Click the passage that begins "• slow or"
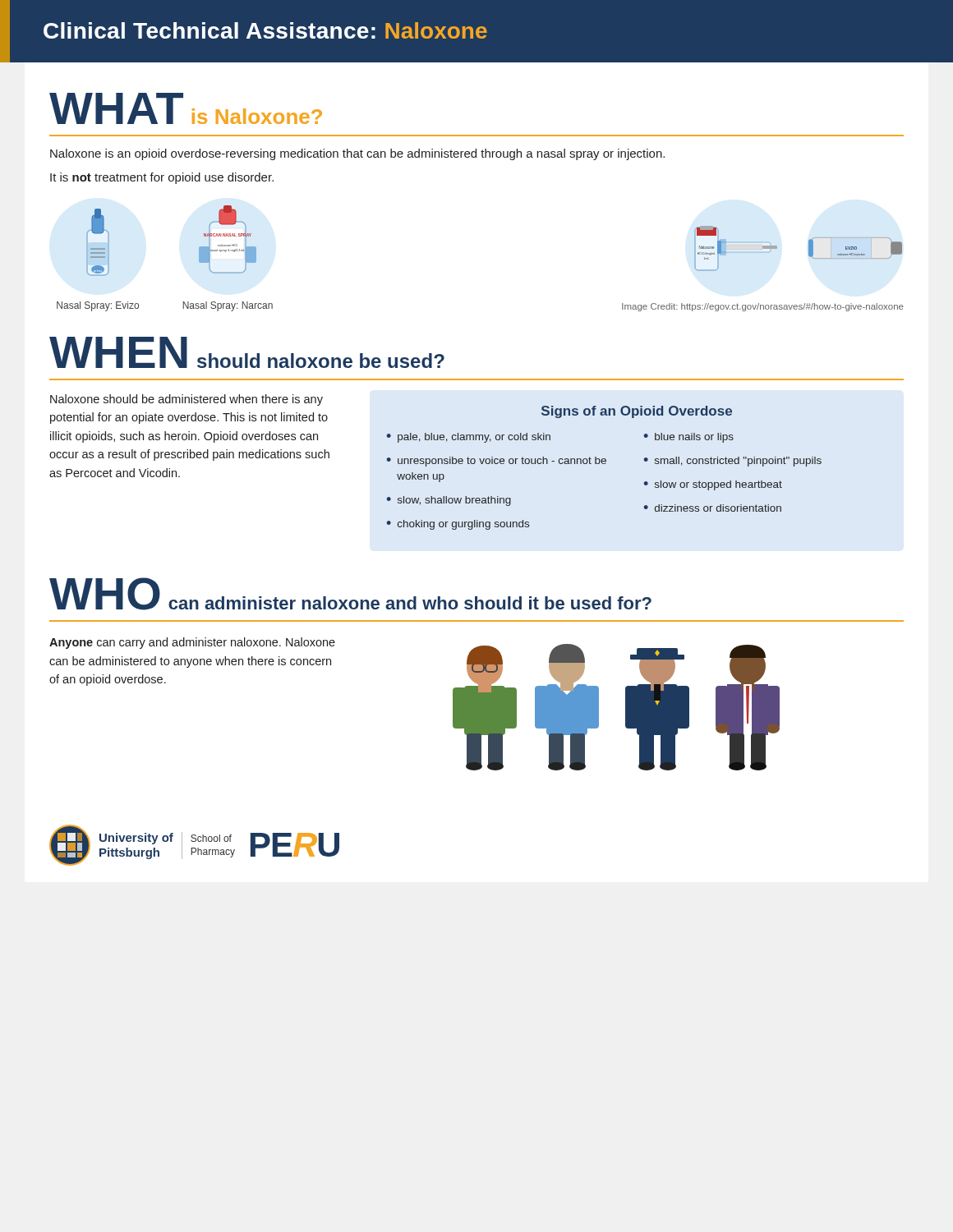Image resolution: width=953 pixels, height=1232 pixels. [713, 485]
